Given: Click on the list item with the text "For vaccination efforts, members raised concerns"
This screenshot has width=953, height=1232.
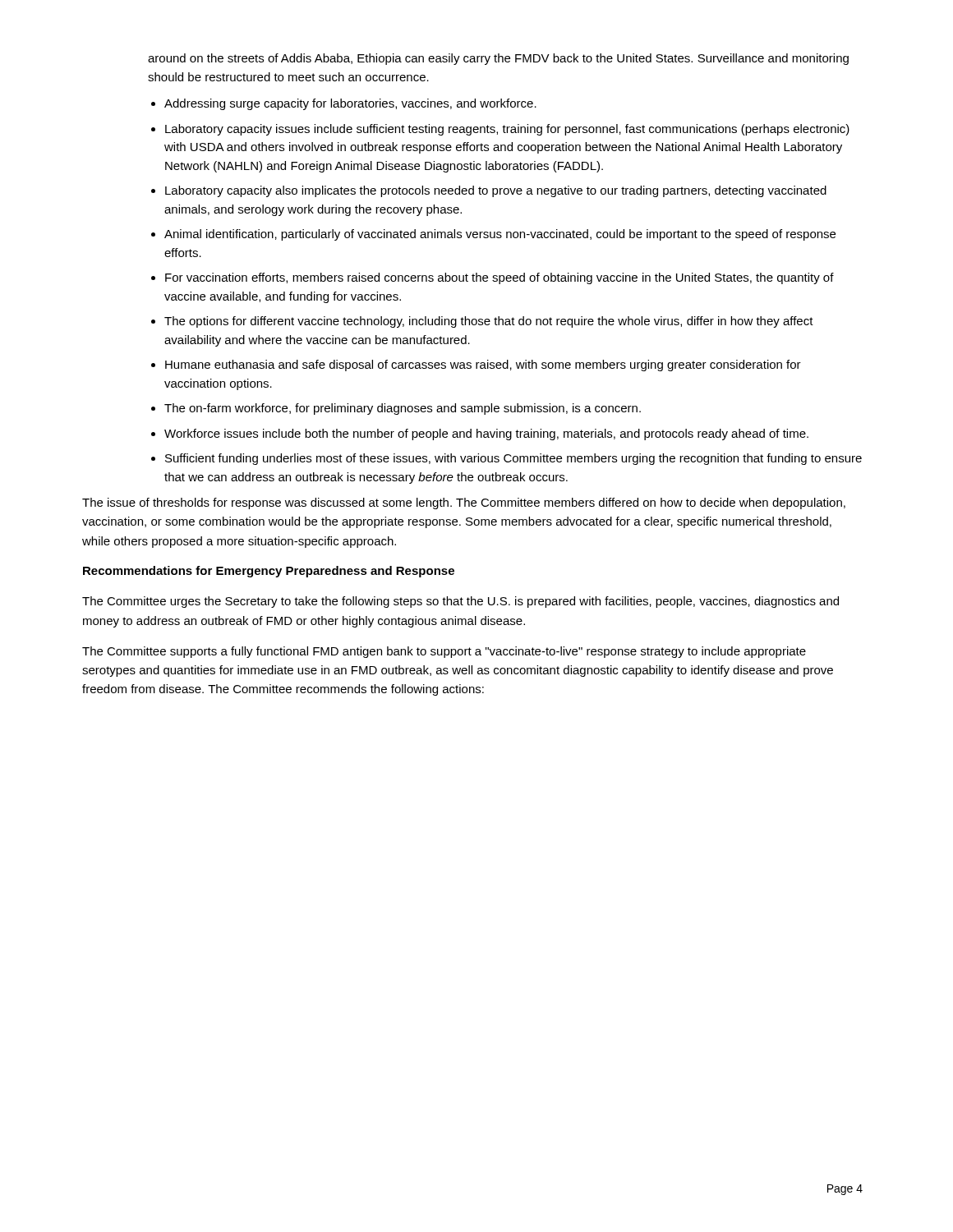Looking at the screenshot, I should click(499, 286).
